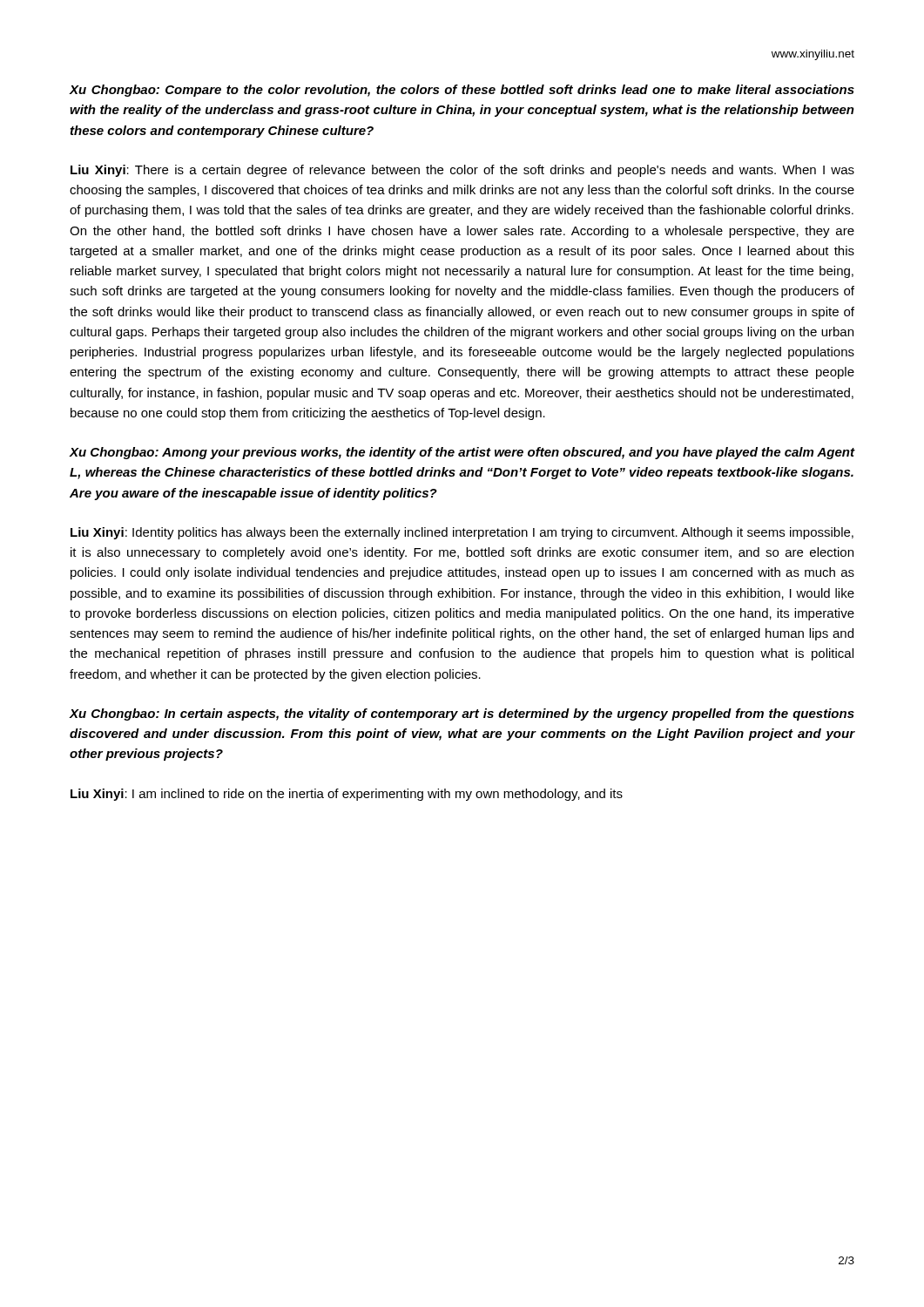Image resolution: width=924 pixels, height=1307 pixels.
Task: Locate the block of text that opens with "Xu Chongbao: In certain aspects, the vitality"
Action: [462, 733]
